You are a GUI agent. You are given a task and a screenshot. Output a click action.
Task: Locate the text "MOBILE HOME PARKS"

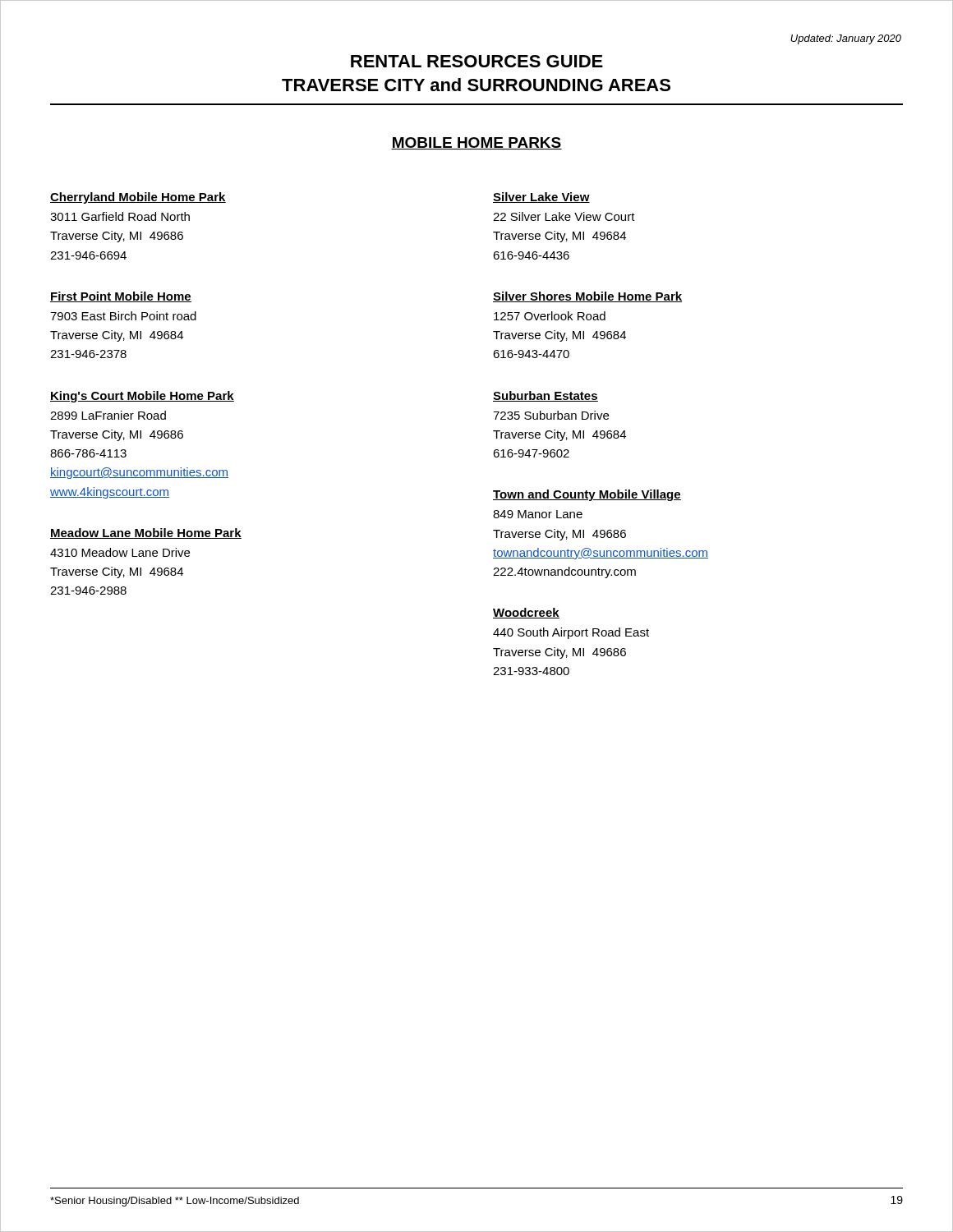476,143
